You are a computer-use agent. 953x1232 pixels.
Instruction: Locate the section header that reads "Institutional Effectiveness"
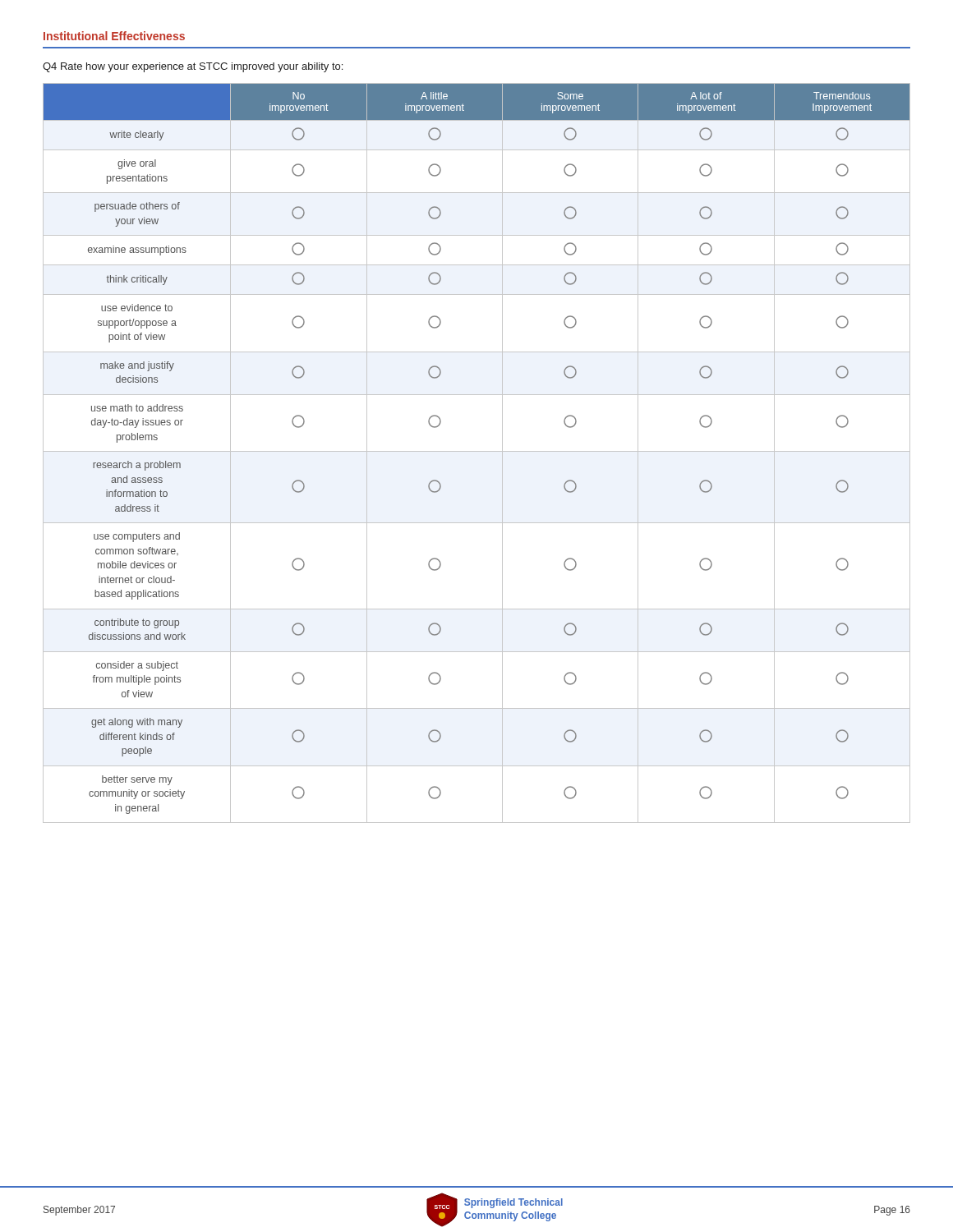pyautogui.click(x=114, y=36)
